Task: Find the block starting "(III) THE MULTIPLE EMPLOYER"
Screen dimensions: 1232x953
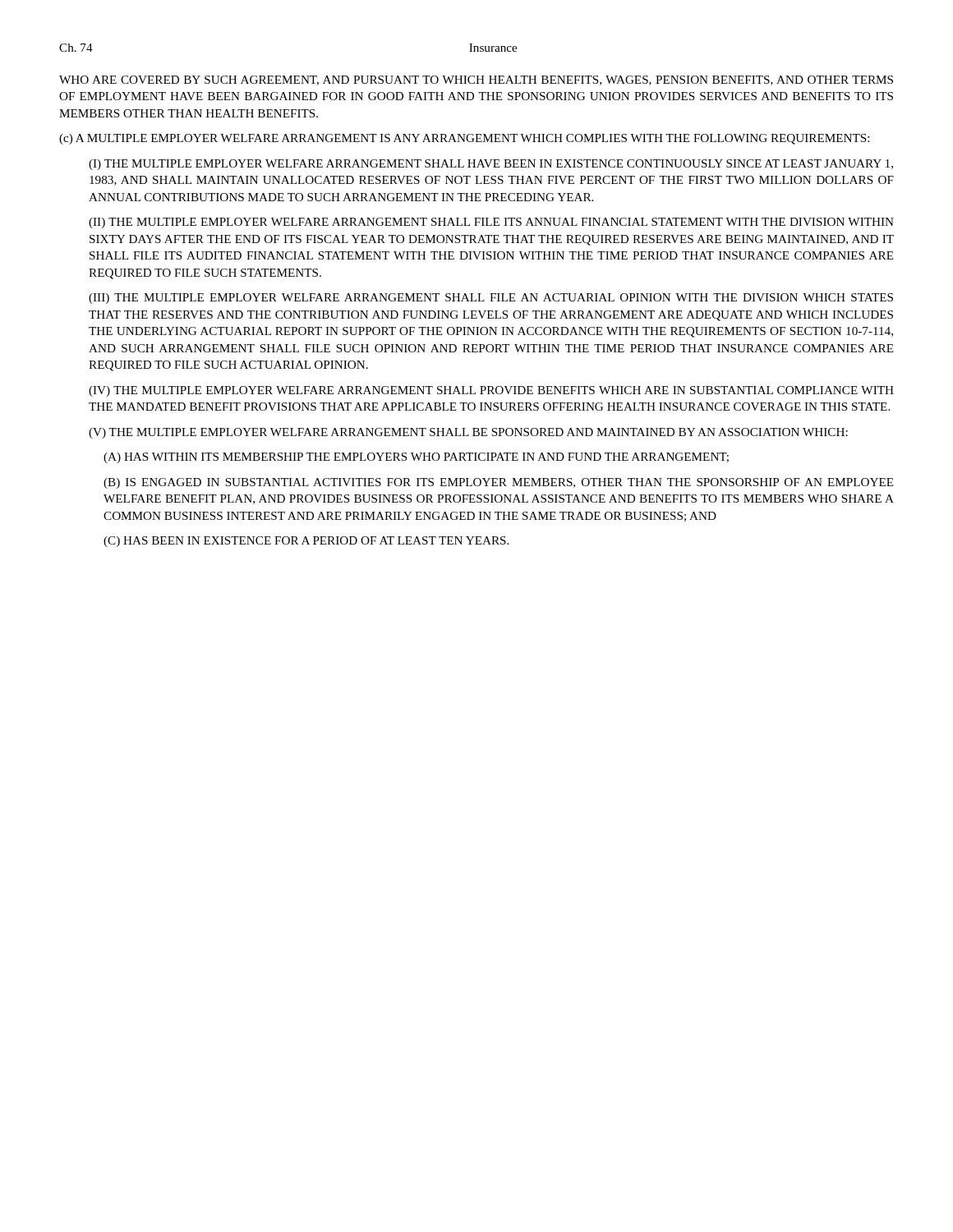Action: (491, 331)
